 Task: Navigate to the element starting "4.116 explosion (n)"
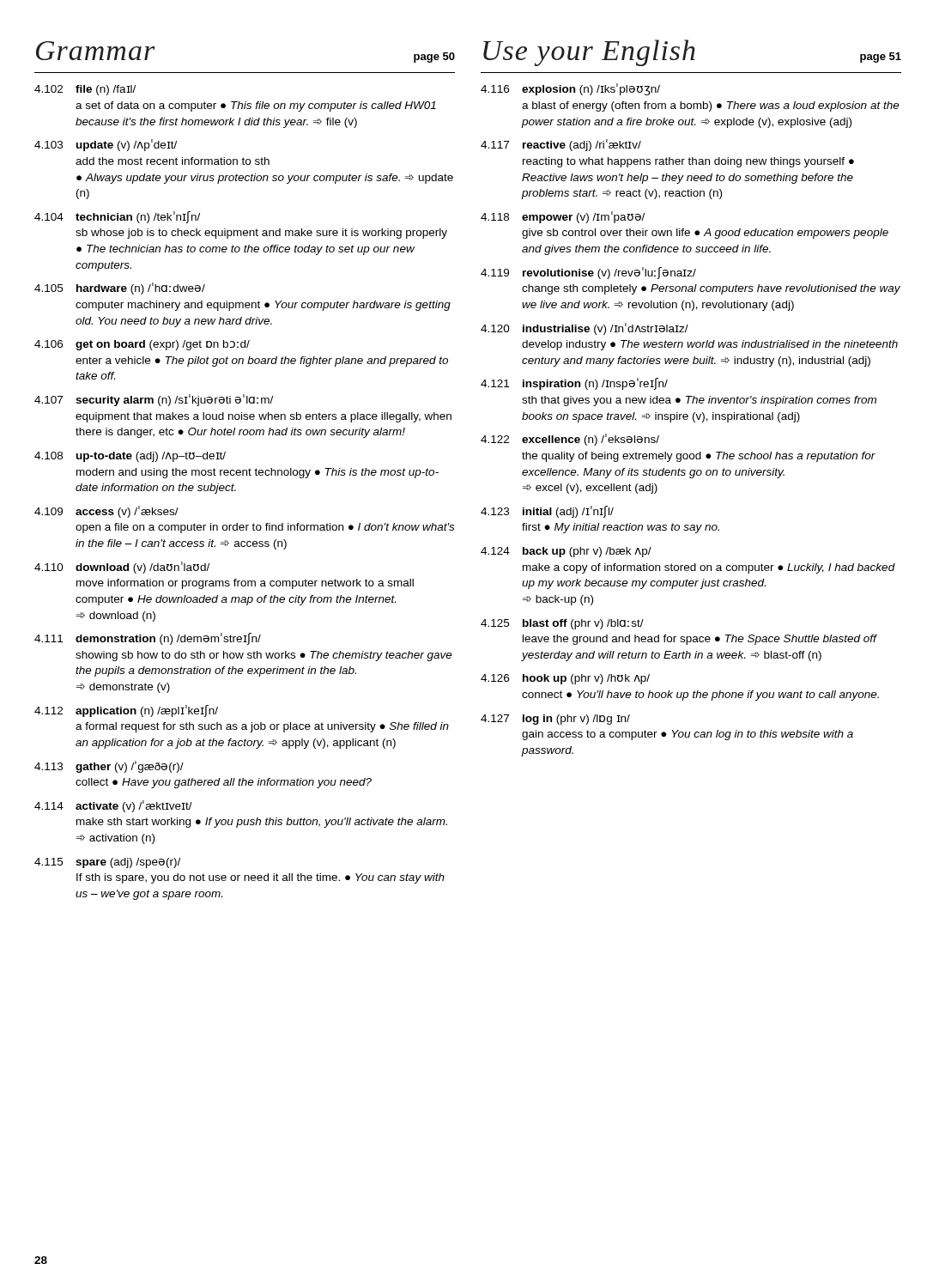pos(691,106)
